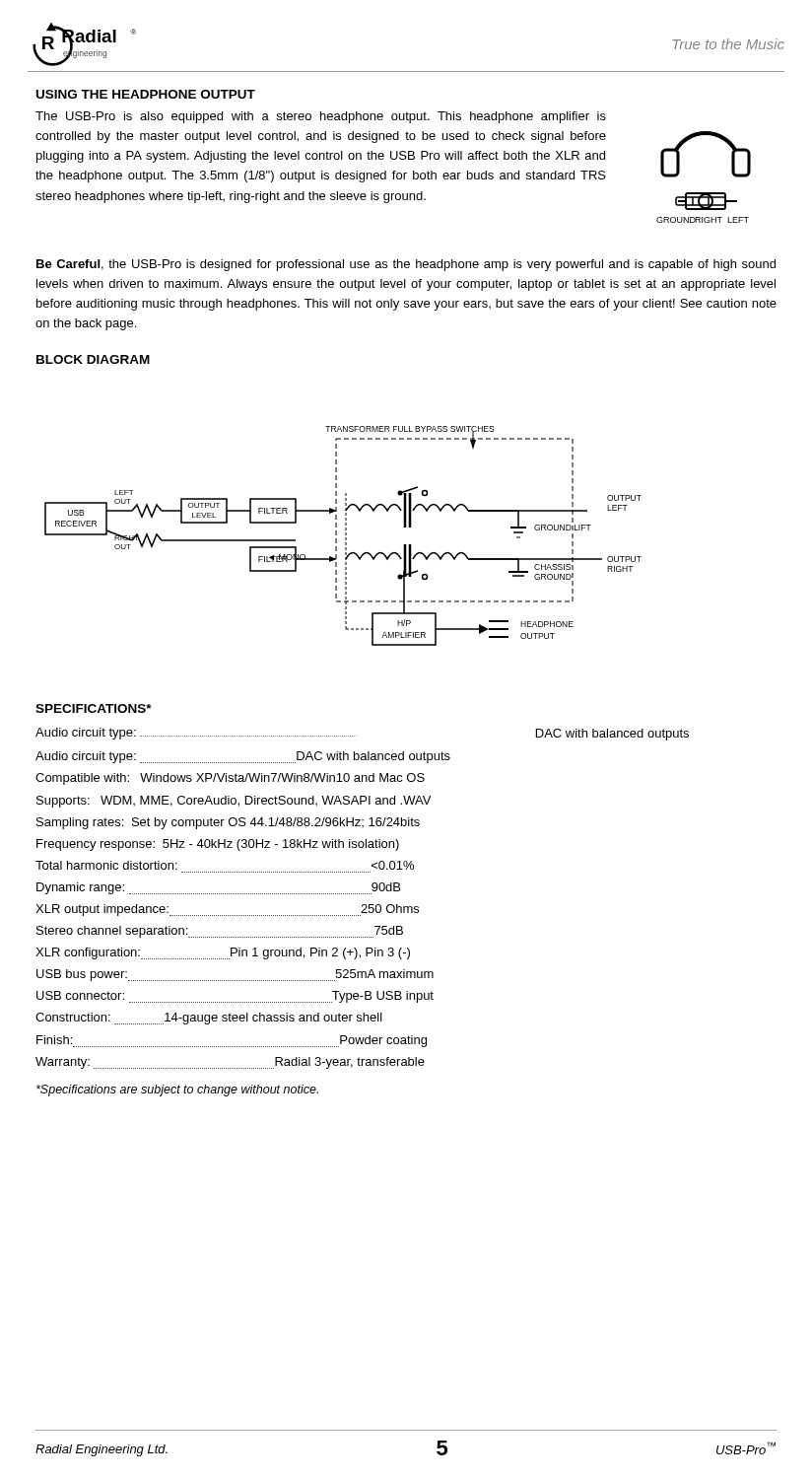This screenshot has height=1479, width=812.
Task: Locate the block of text that opens with "The USB-Pro is"
Action: (321, 156)
